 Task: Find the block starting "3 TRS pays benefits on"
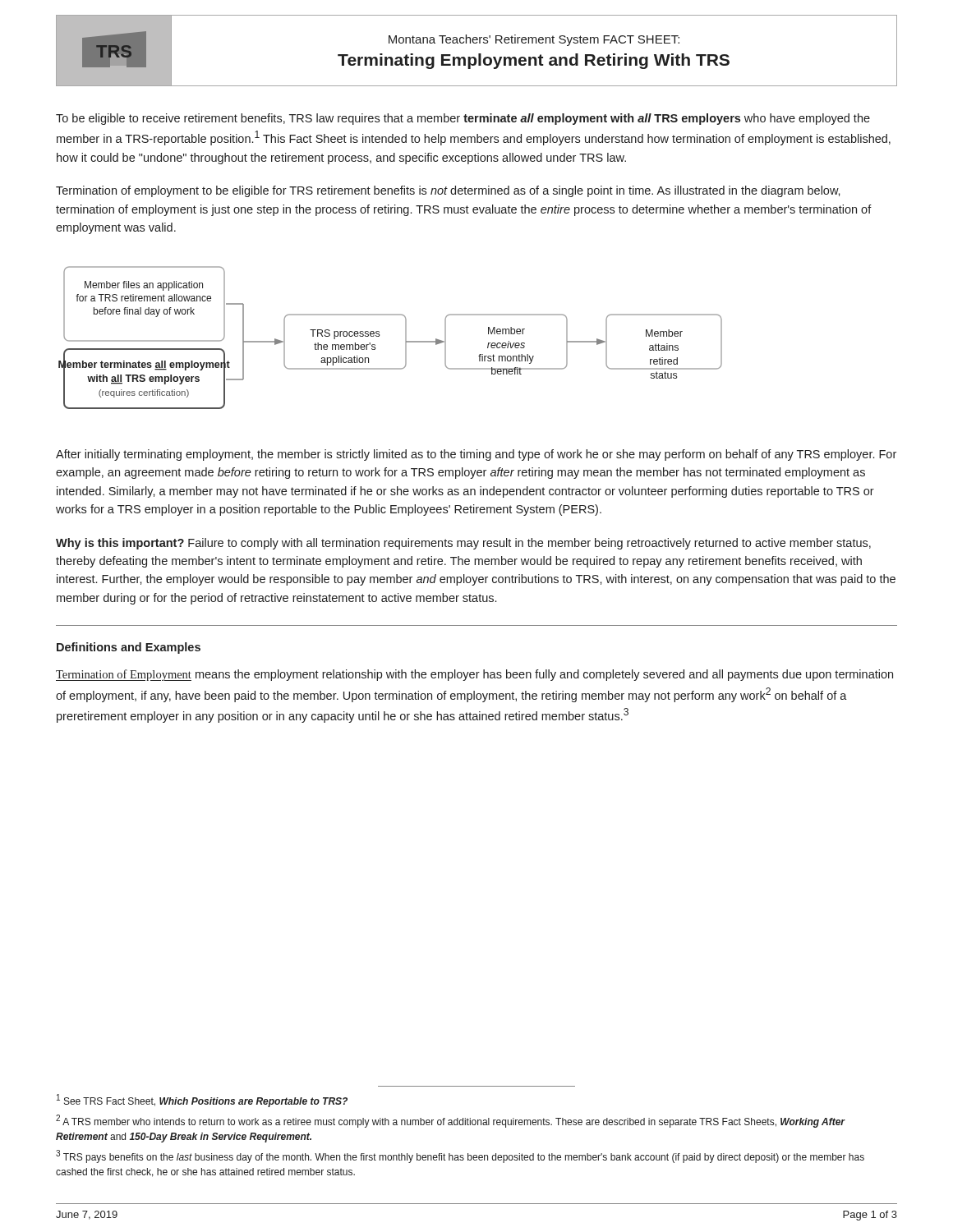pyautogui.click(x=460, y=1163)
